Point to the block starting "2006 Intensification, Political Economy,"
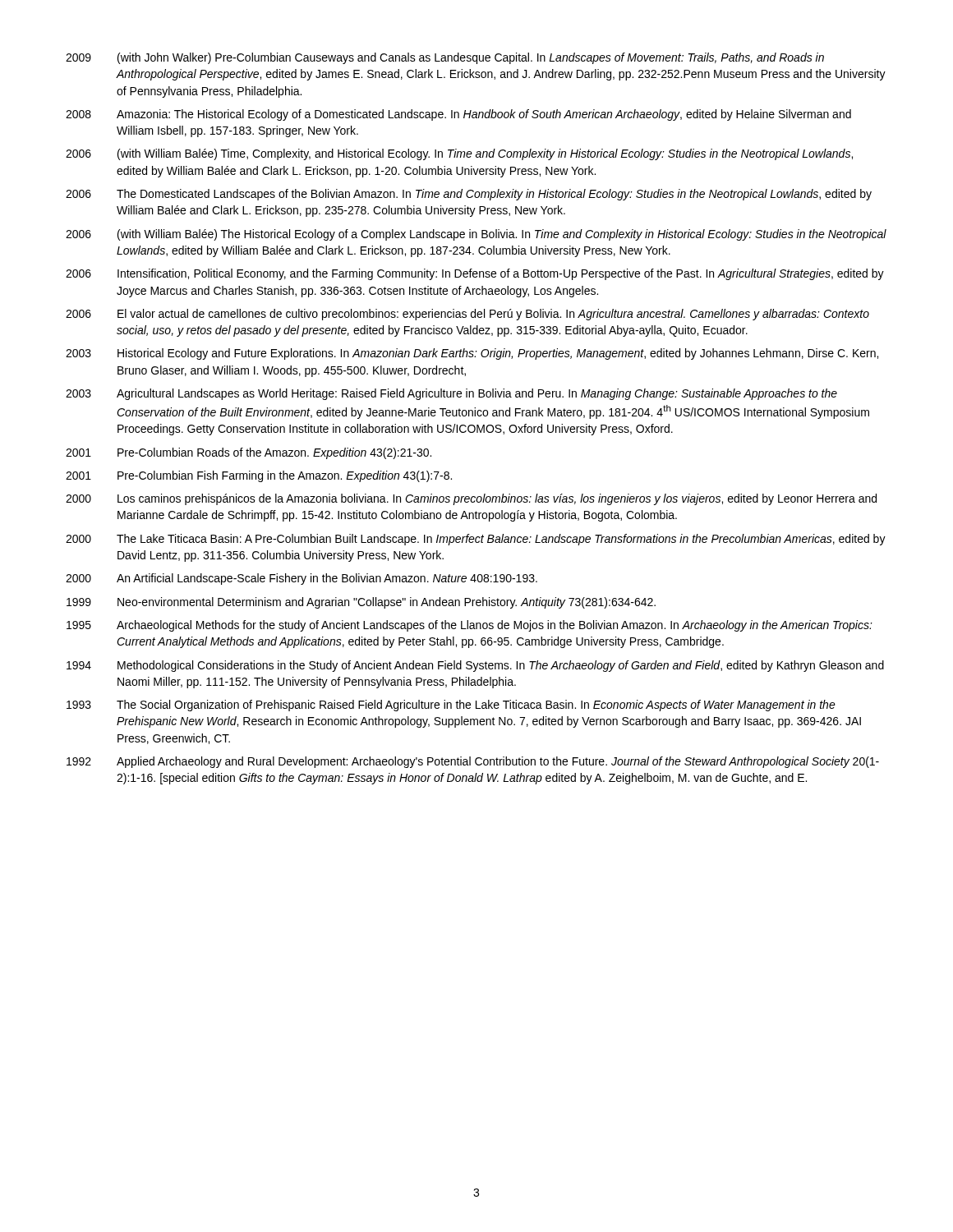 476,282
